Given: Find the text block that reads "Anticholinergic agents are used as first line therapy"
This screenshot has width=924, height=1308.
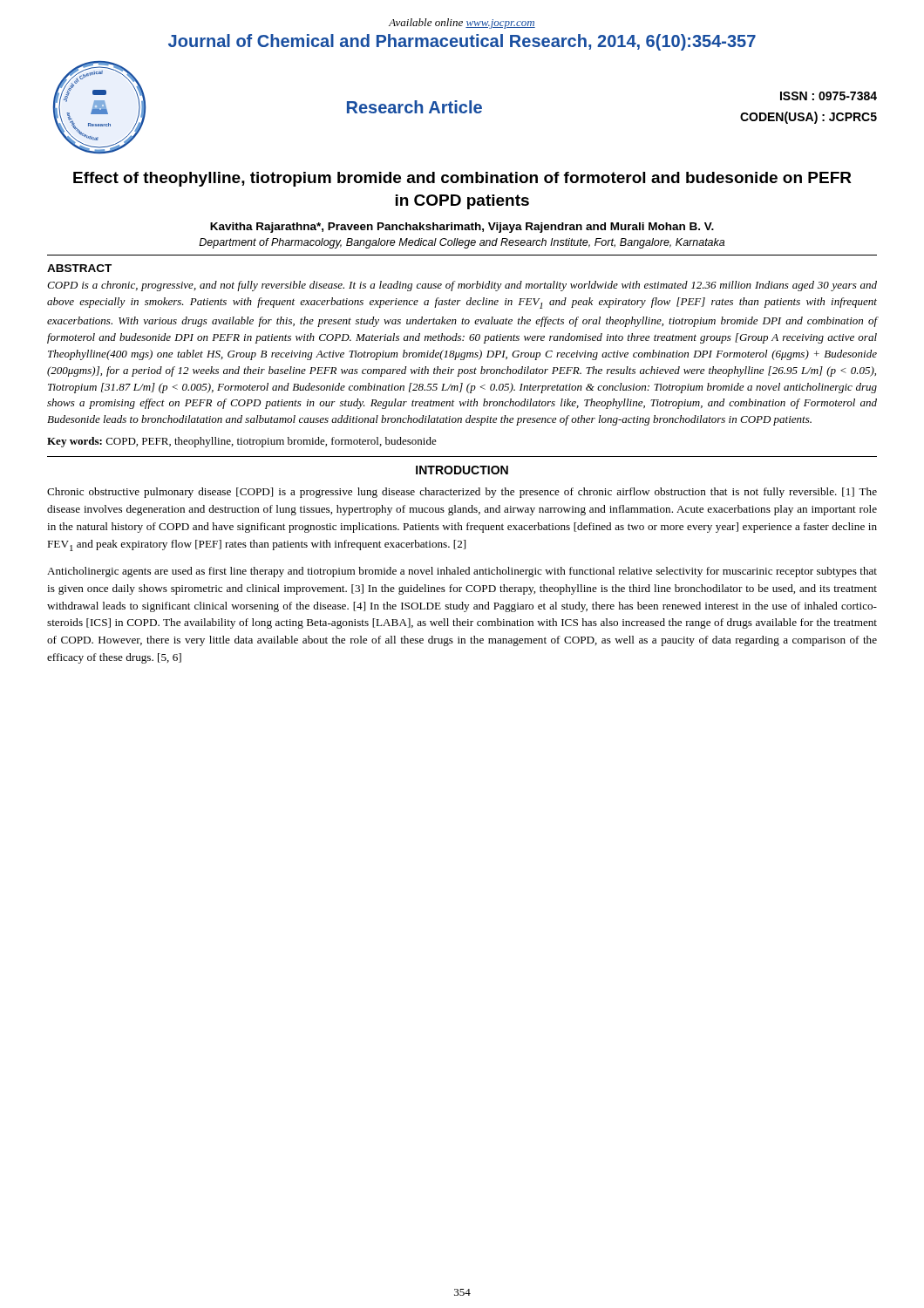Looking at the screenshot, I should 462,614.
